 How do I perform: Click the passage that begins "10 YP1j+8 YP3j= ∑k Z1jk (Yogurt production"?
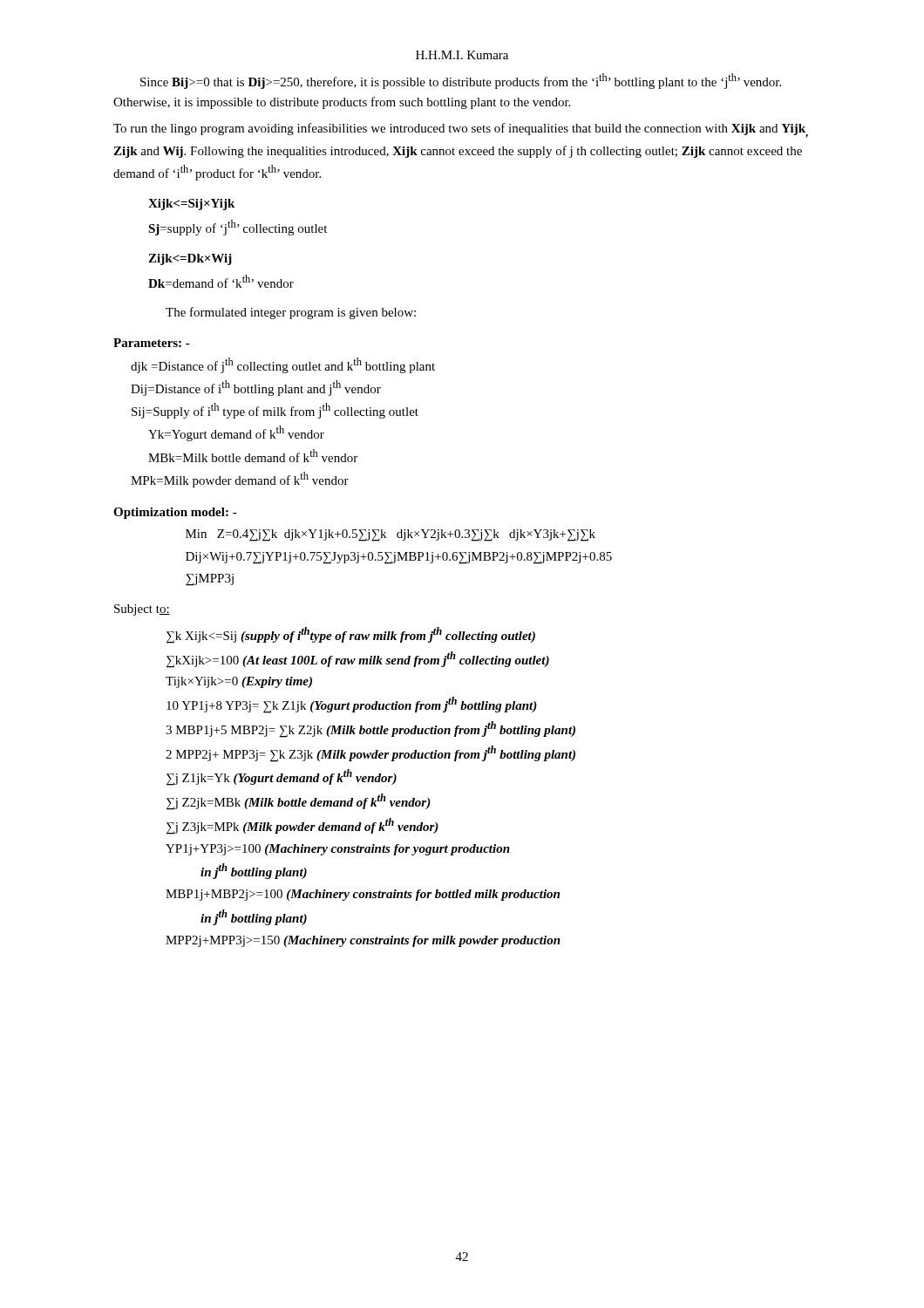coord(351,704)
